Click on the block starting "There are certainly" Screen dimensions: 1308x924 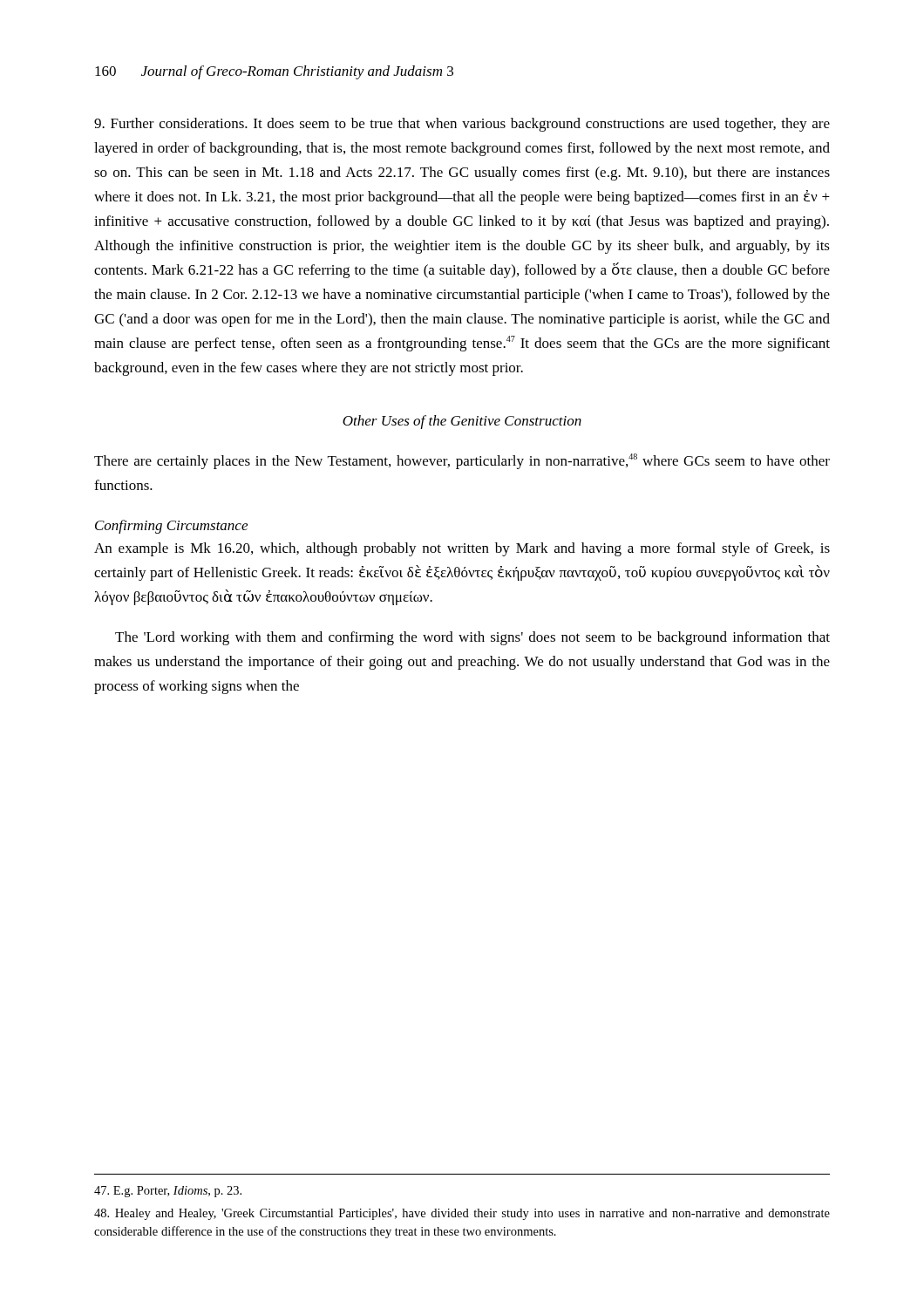click(462, 473)
